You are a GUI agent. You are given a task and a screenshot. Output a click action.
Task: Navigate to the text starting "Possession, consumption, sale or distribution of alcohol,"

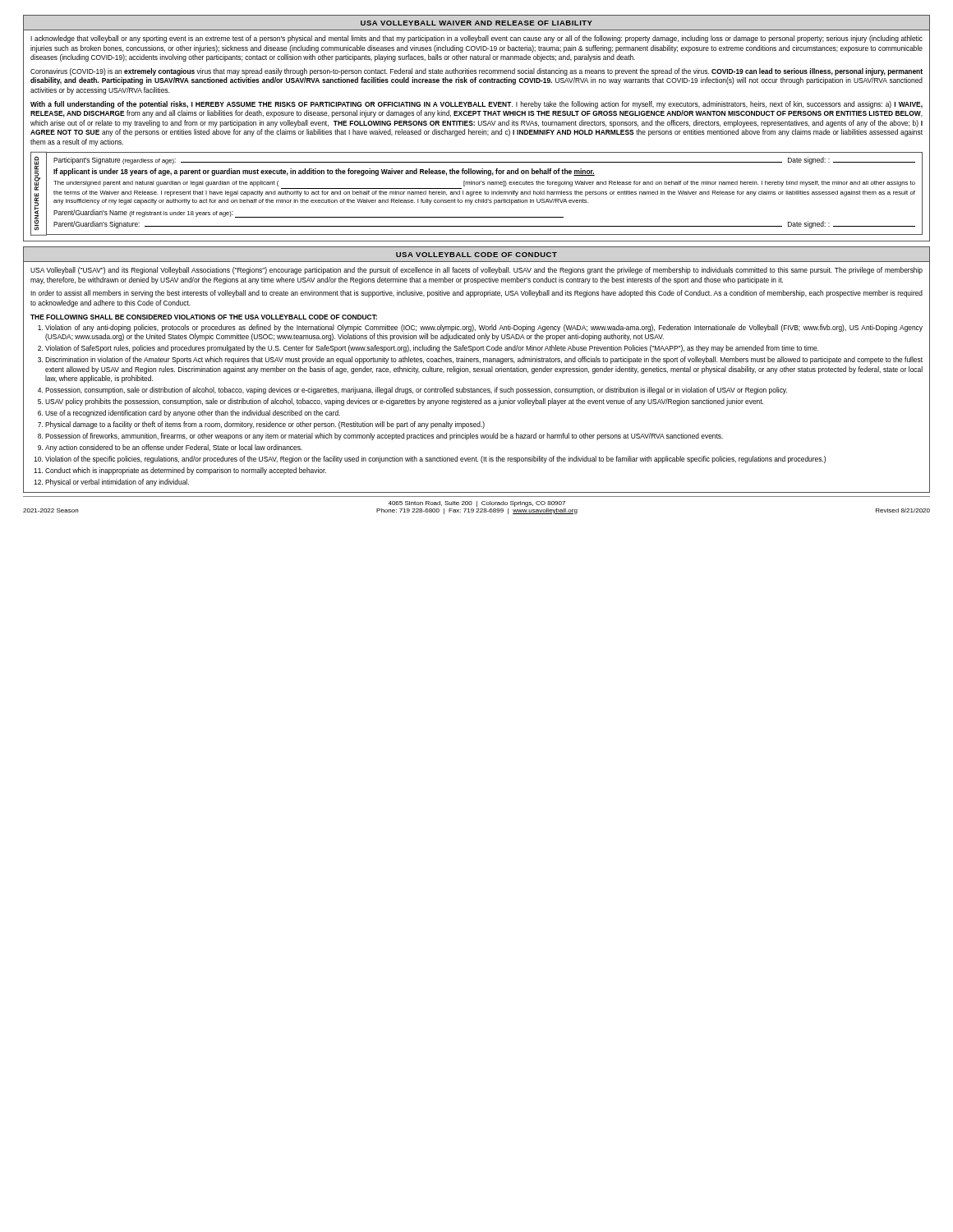(416, 390)
